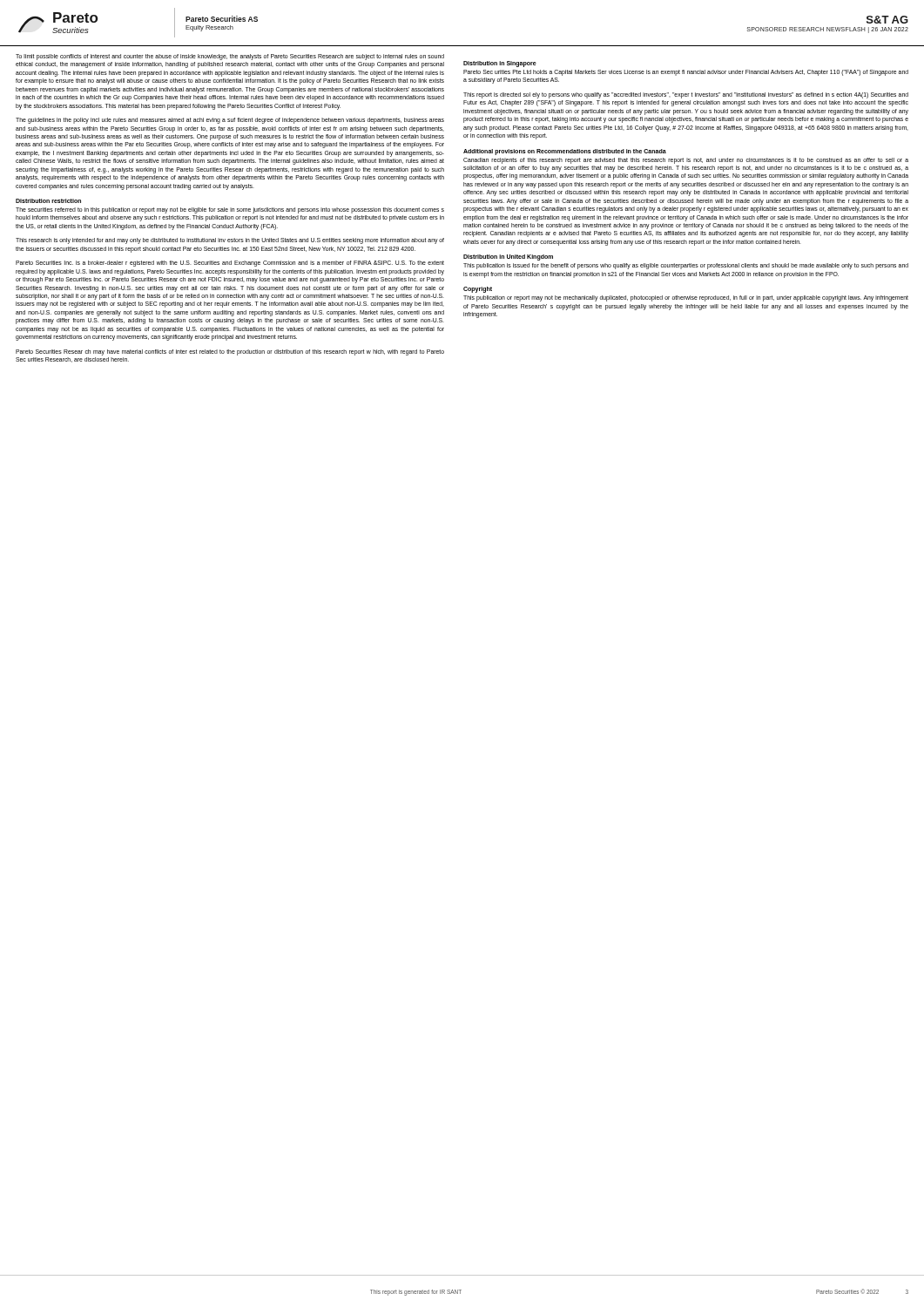Click on the text block that reads "The securities referred to"

point(230,218)
